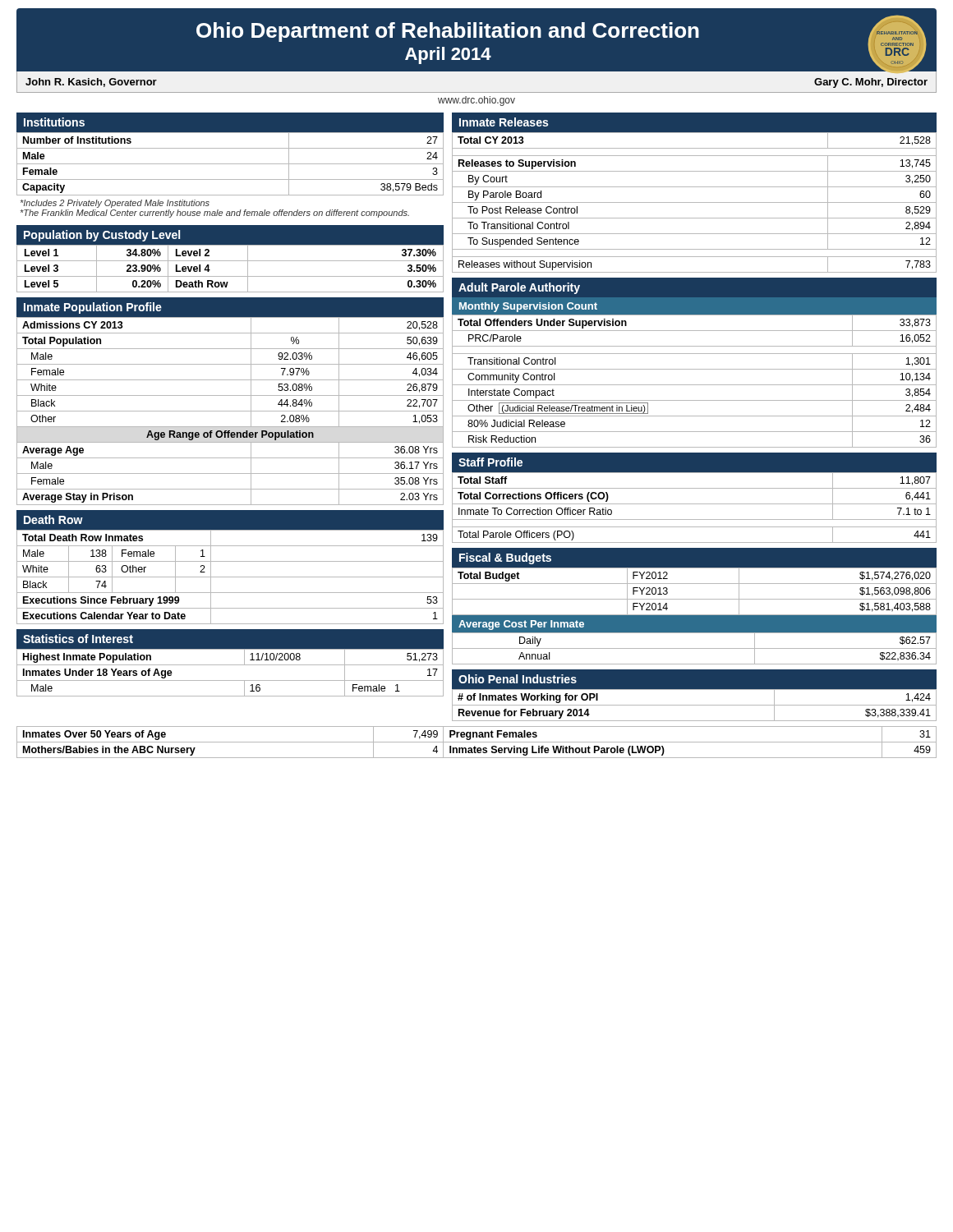Click on the element starting "Includes 2 Privately"
The image size is (953, 1232).
coord(215,208)
